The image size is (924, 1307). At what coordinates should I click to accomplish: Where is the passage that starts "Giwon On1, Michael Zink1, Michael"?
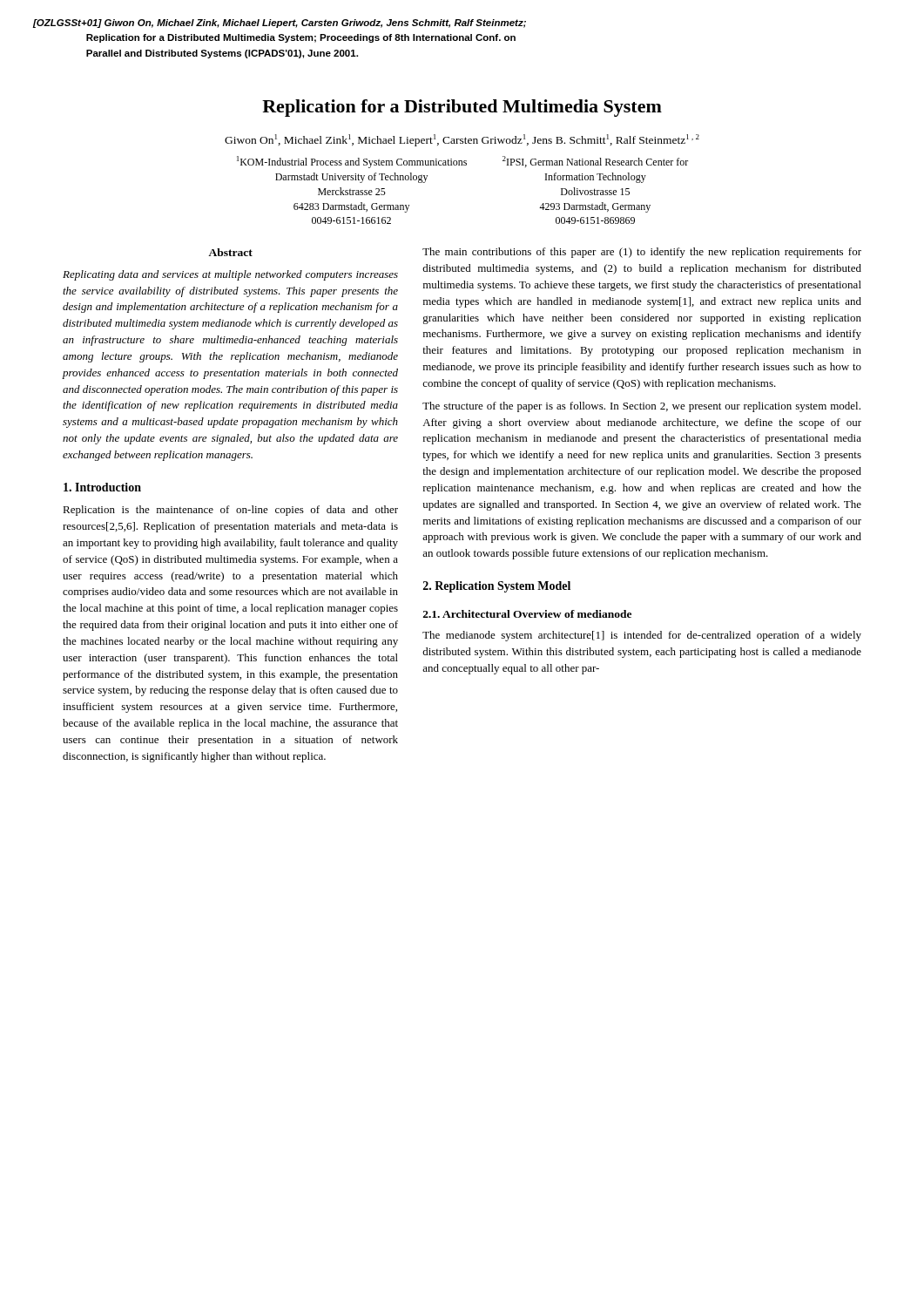pos(462,139)
